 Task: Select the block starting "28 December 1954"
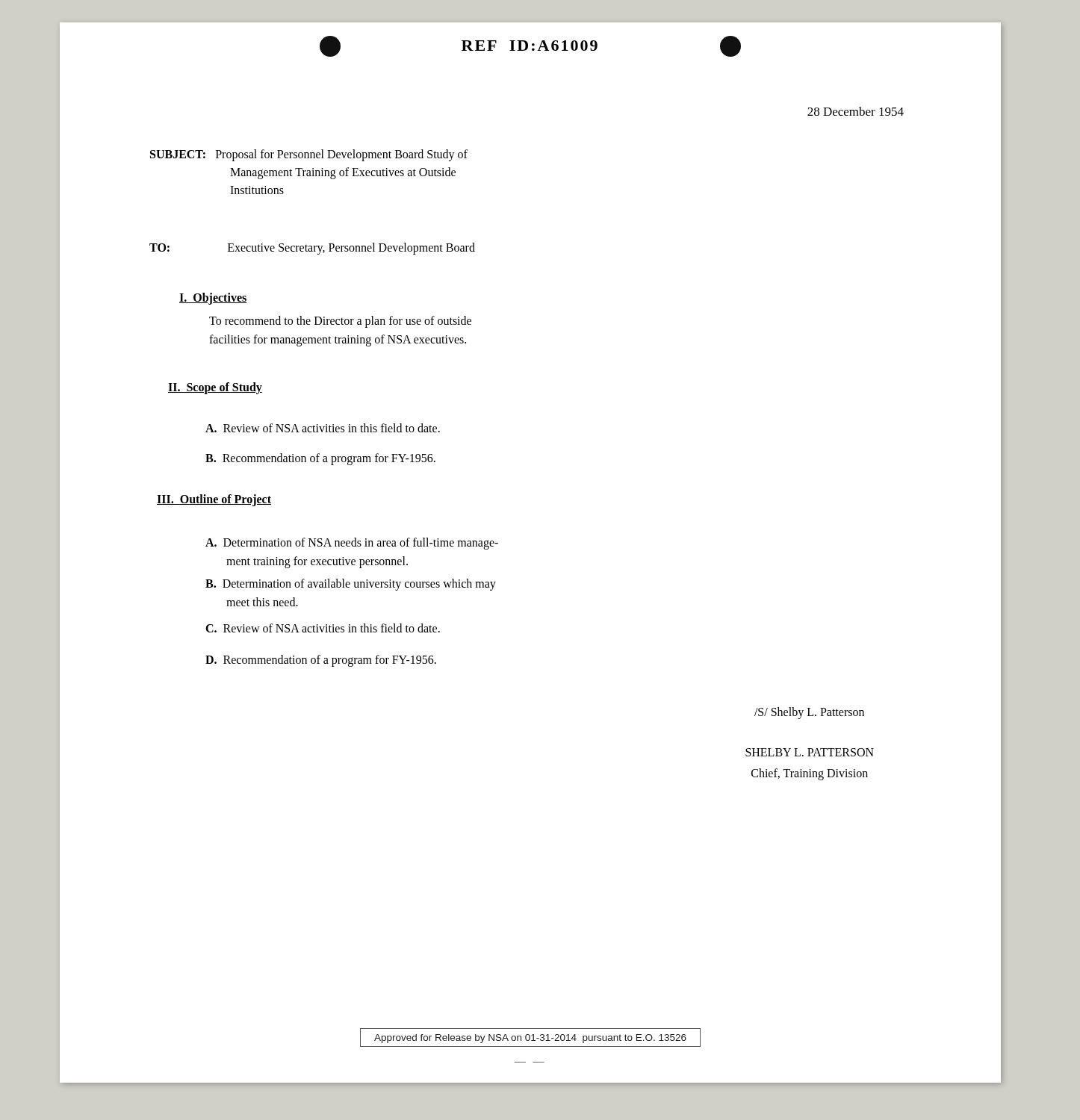pyautogui.click(x=855, y=112)
